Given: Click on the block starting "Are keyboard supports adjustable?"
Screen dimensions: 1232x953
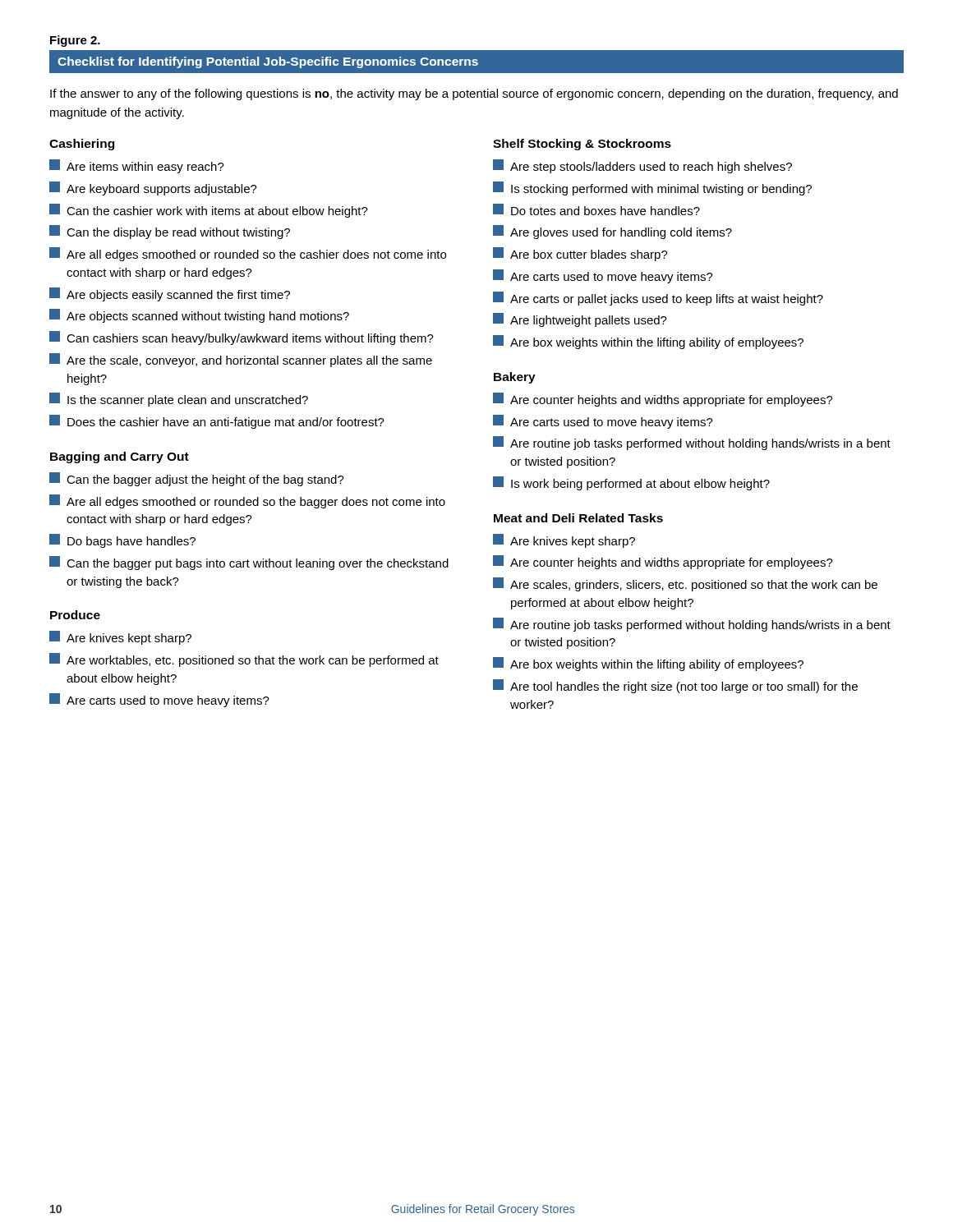Looking at the screenshot, I should point(255,189).
